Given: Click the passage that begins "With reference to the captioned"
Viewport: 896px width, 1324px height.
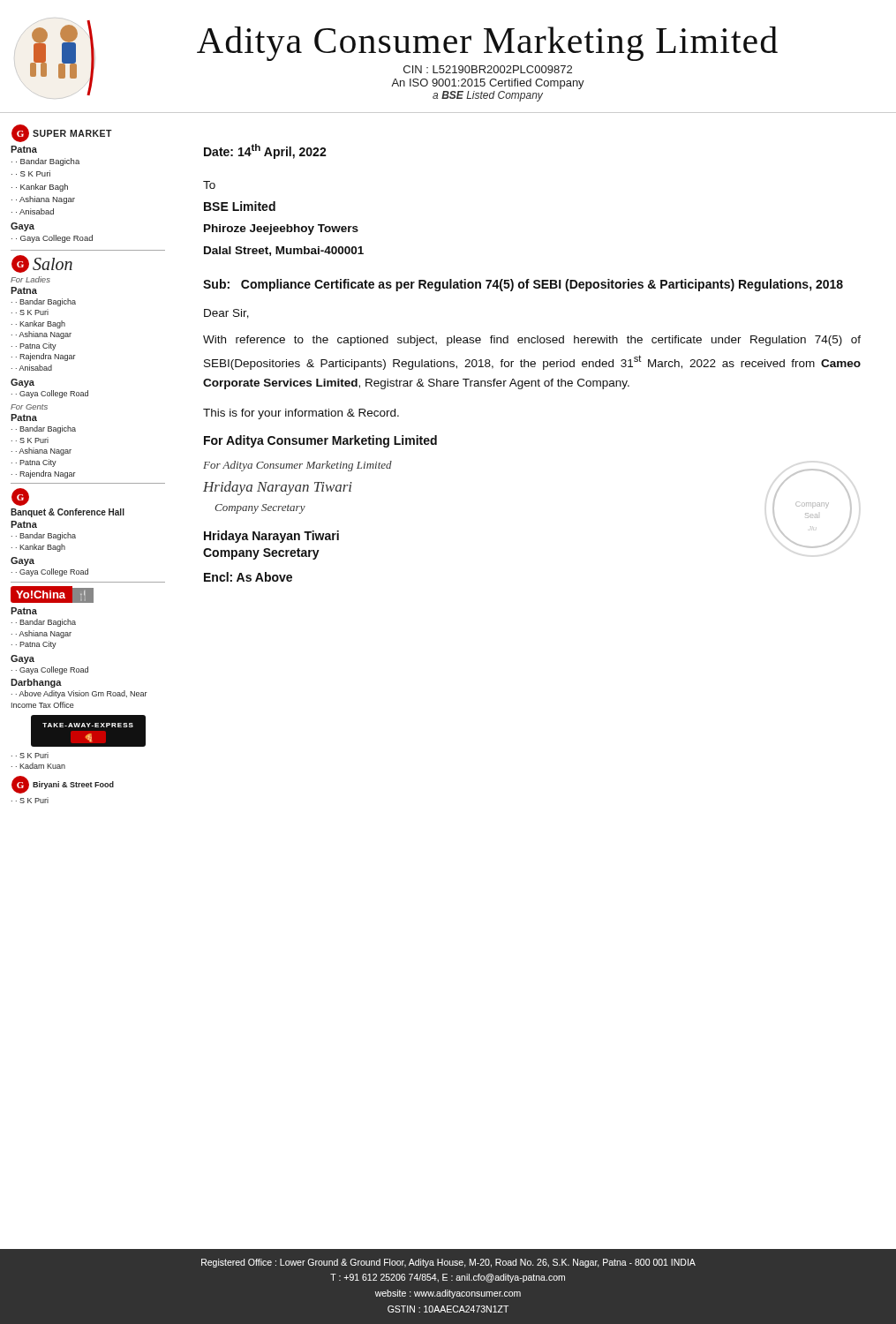Looking at the screenshot, I should coord(532,361).
